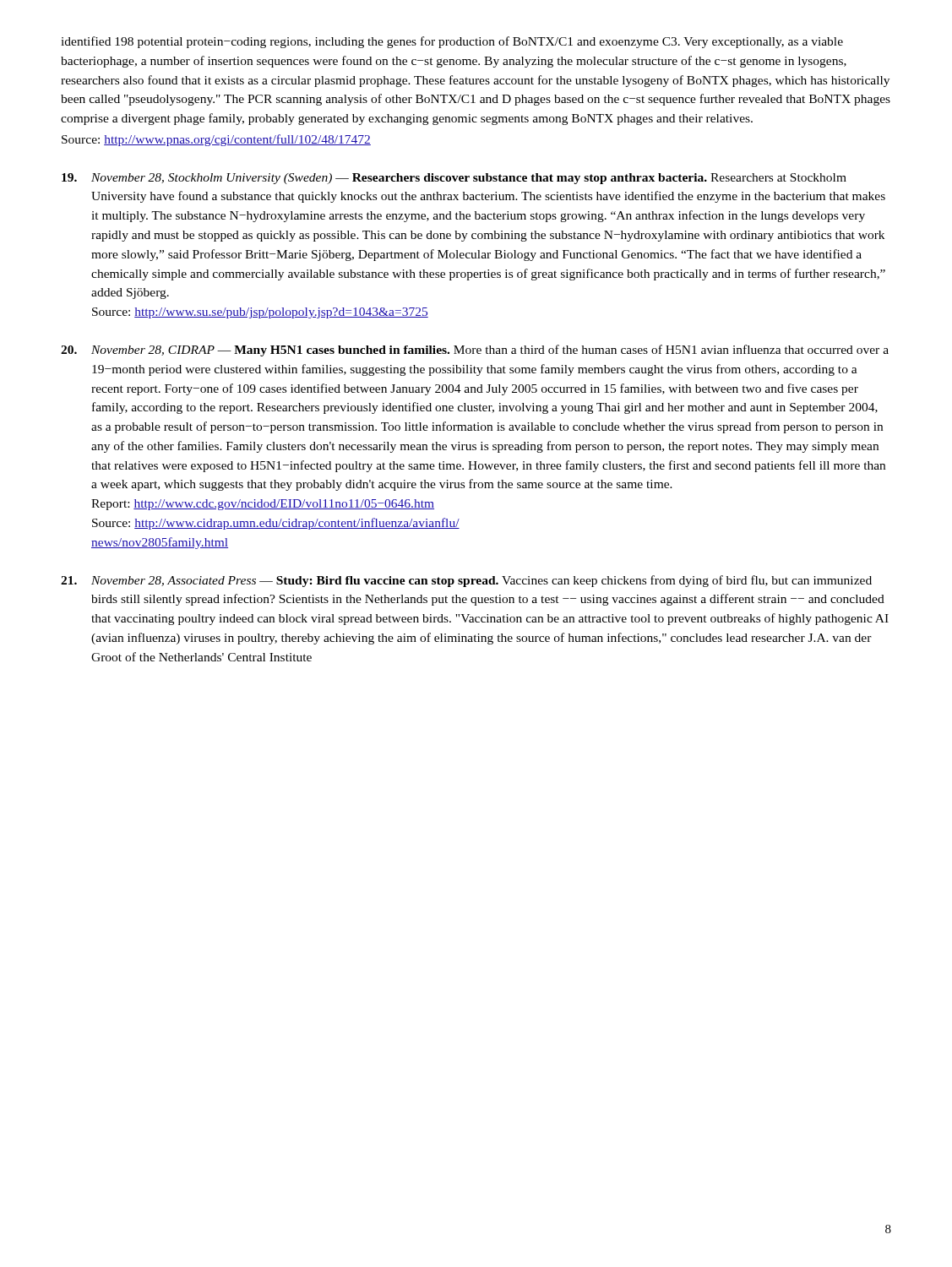
Task: Find the text starting "20. November 28, CIDRAP —"
Action: click(x=476, y=446)
